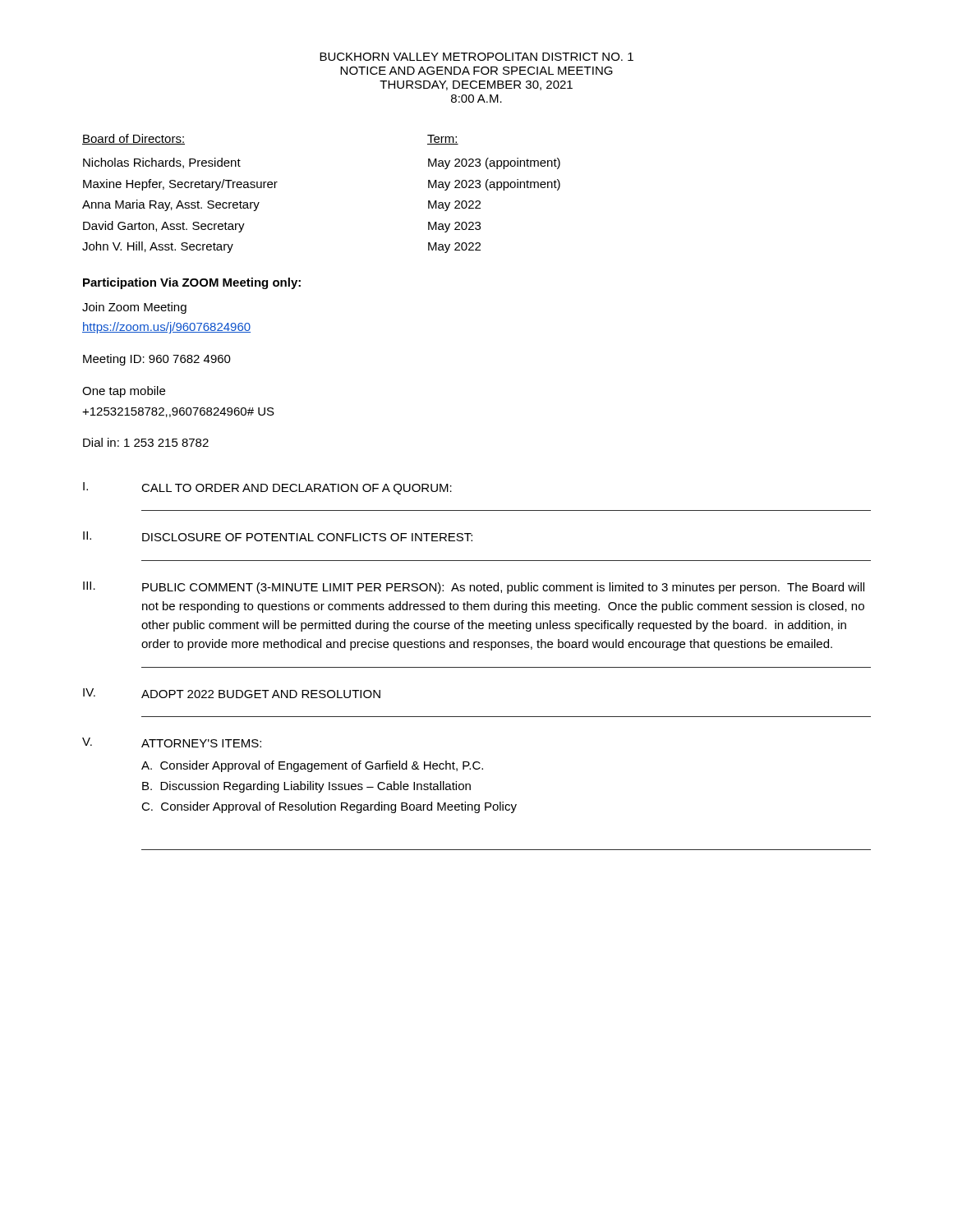953x1232 pixels.
Task: Find the list item with the text "IV. ADOPT 2022"
Action: coord(232,693)
